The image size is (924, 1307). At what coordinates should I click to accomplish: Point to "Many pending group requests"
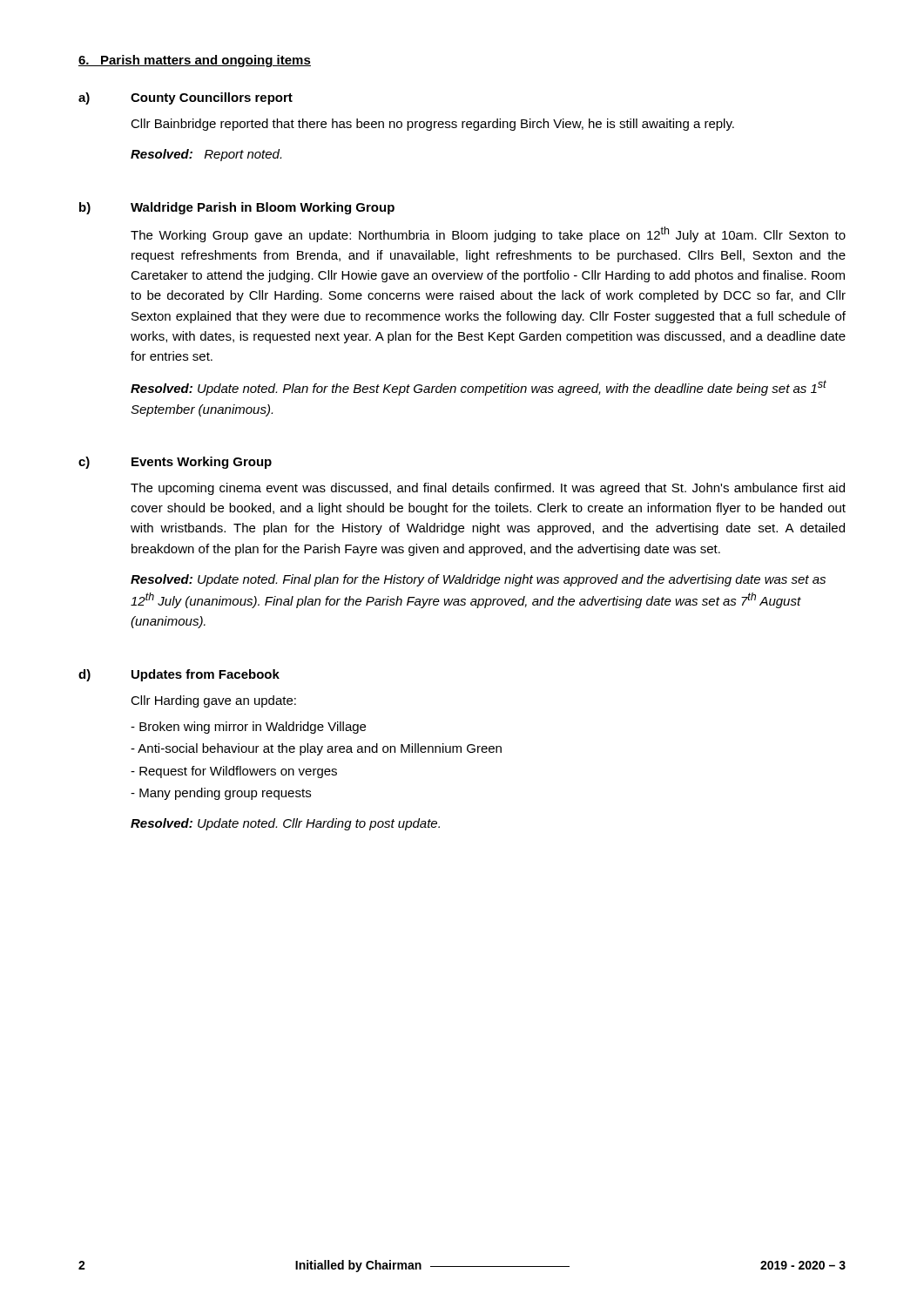pos(221,793)
